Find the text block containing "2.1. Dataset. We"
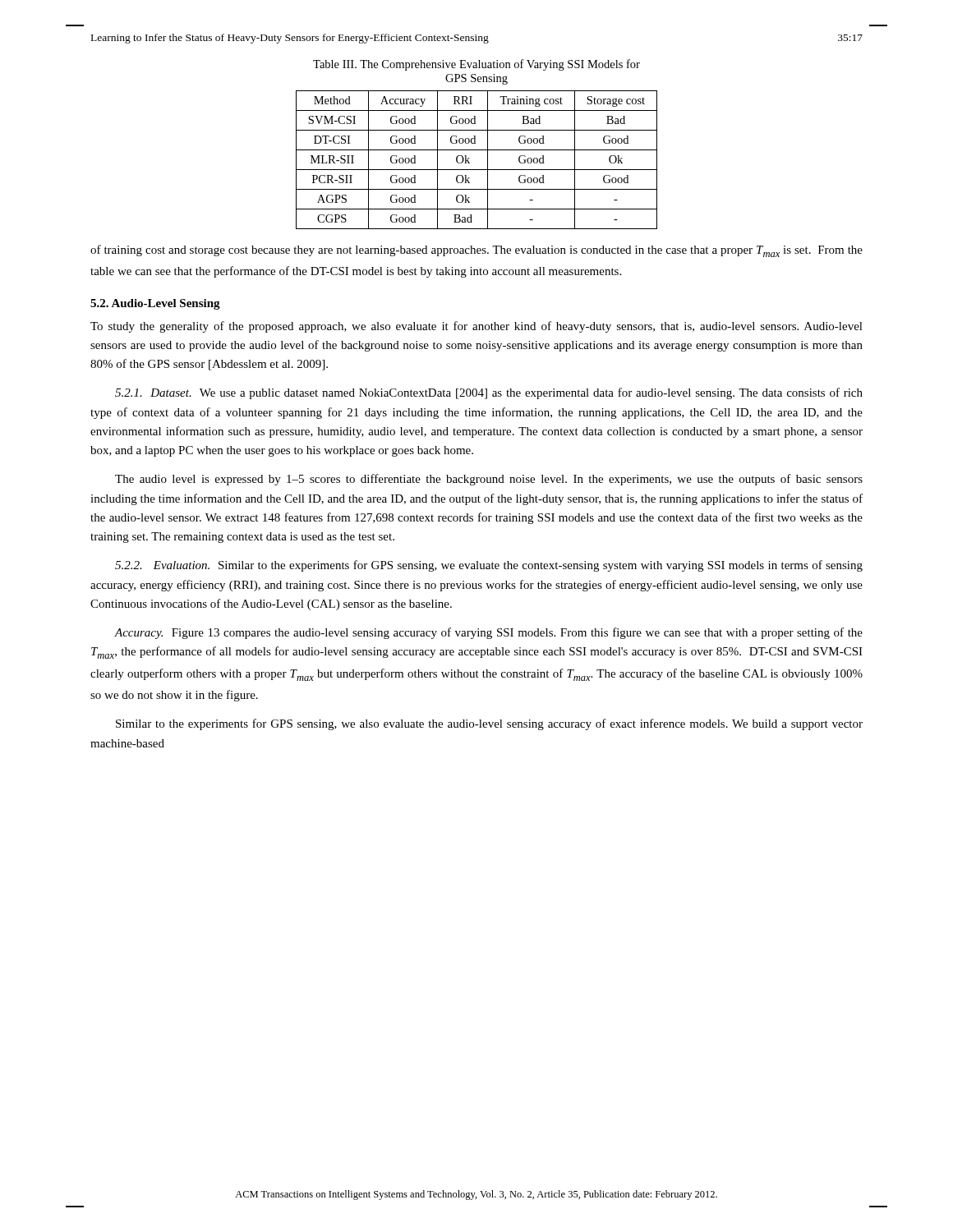This screenshot has height=1232, width=953. pos(476,422)
